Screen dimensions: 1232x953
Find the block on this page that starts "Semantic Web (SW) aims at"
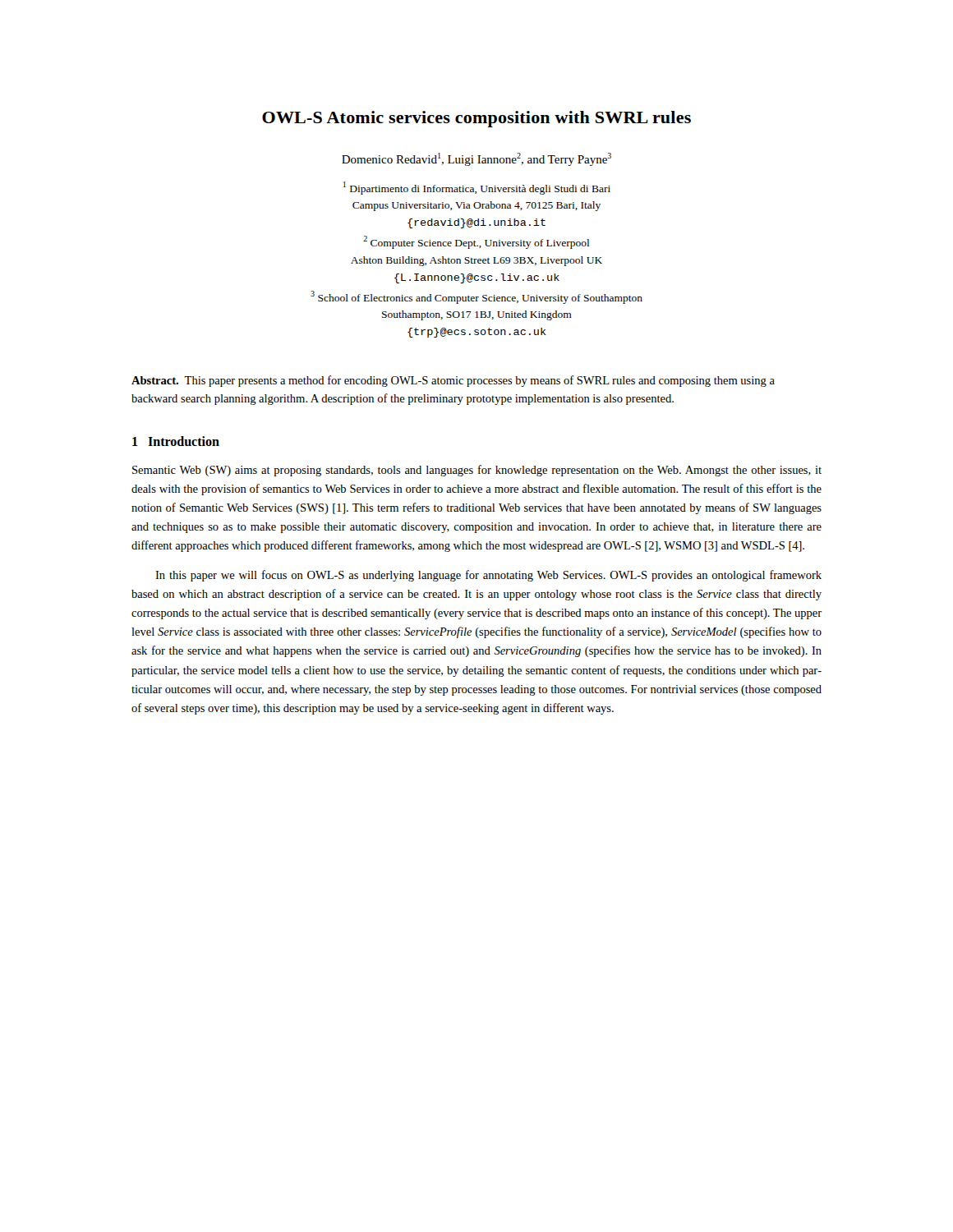[476, 508]
